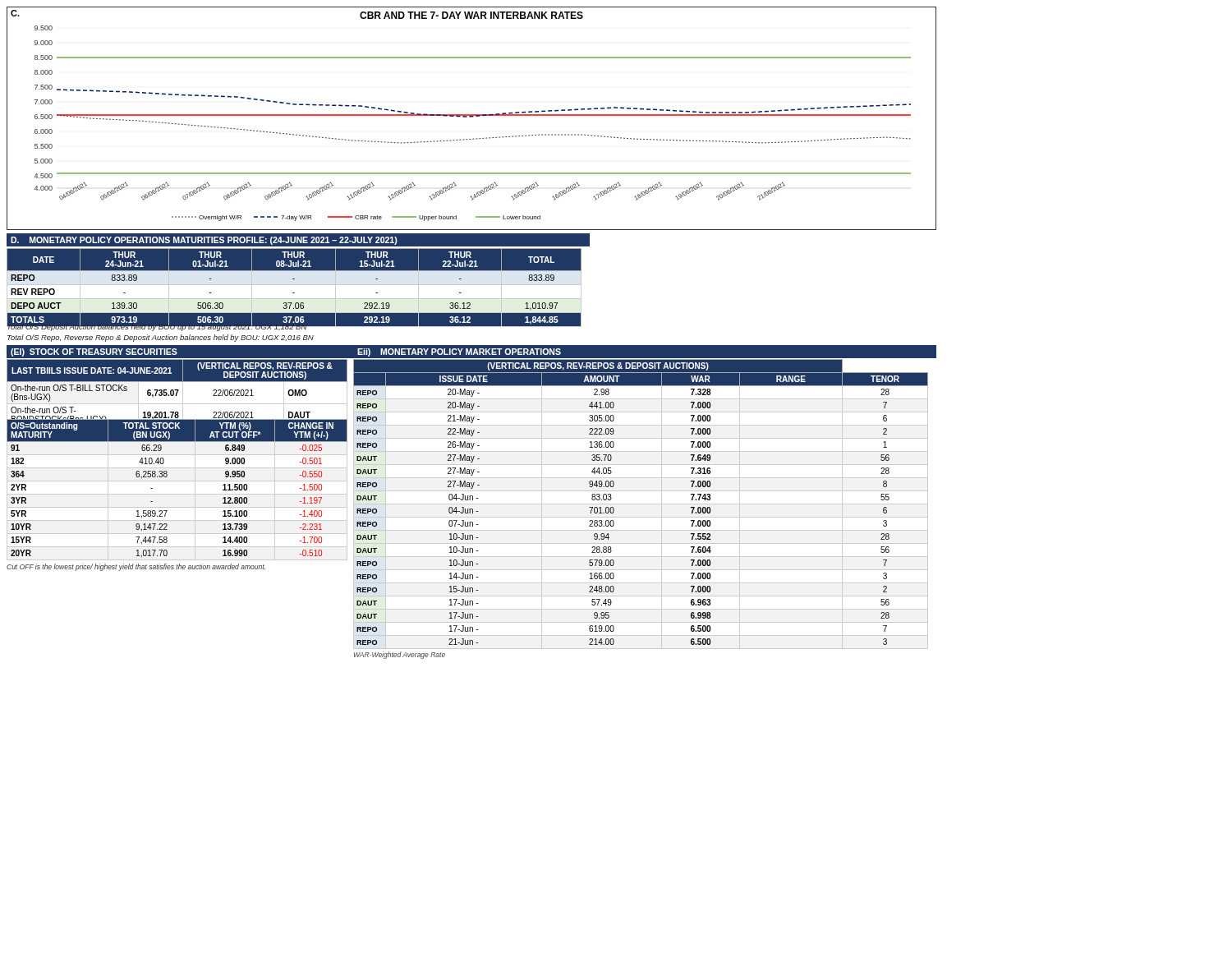Locate the section header containing "(EI) STOCK OF TREASURY SECURITIES"
The width and height of the screenshot is (1232, 953).
94,352
